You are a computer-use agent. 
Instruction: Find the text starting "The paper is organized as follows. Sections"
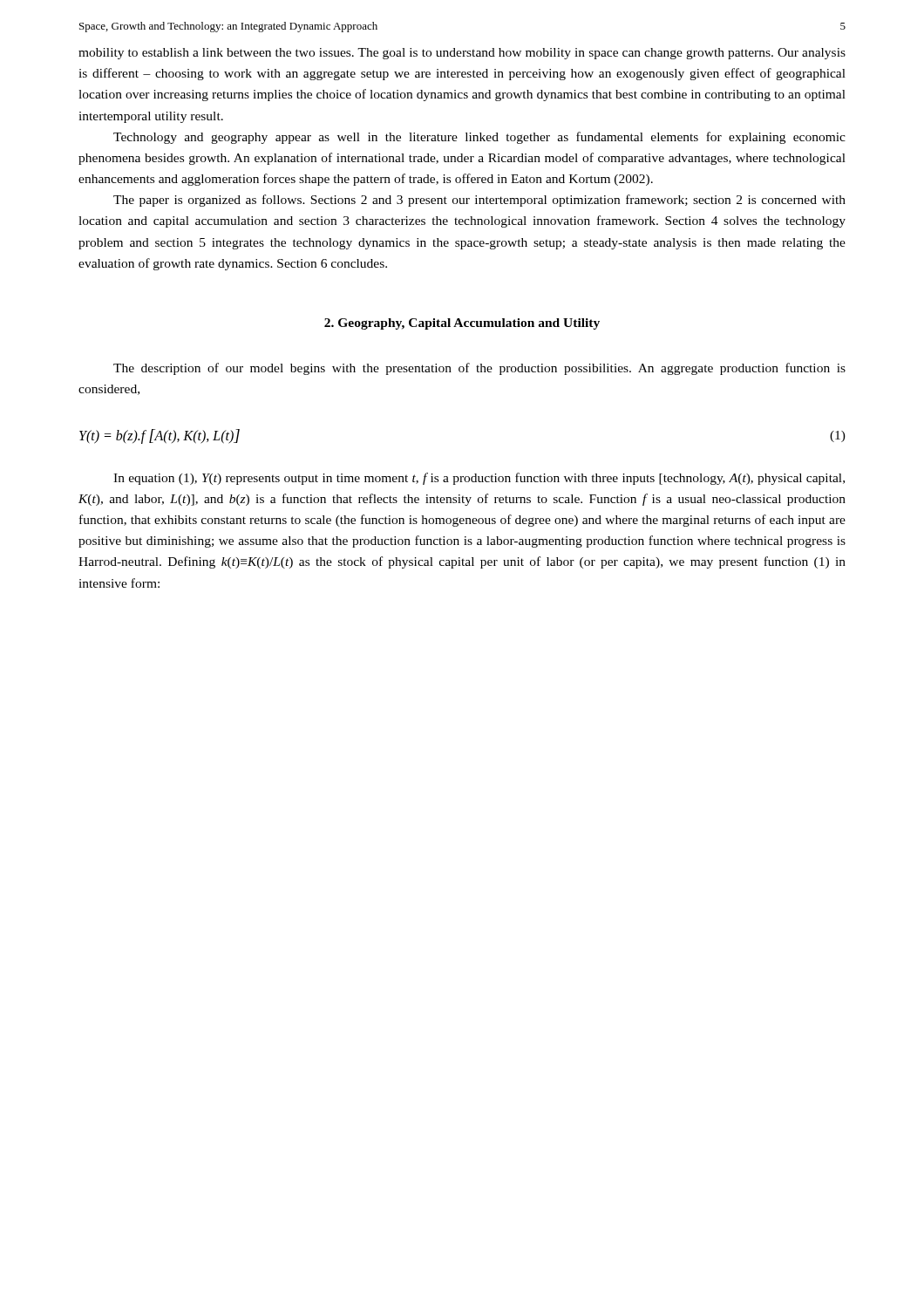(x=462, y=231)
